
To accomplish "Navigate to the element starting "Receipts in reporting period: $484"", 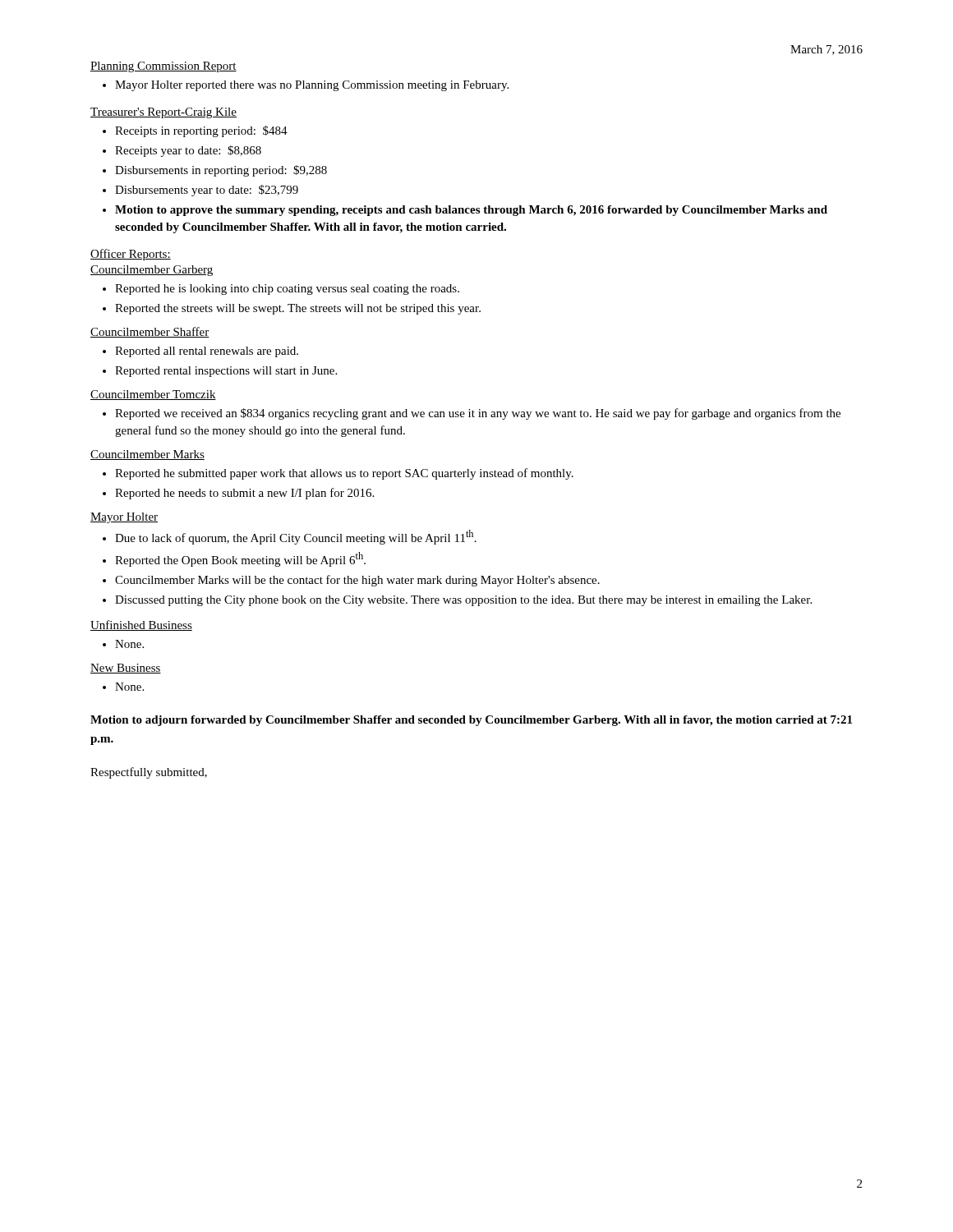I will (x=201, y=131).
